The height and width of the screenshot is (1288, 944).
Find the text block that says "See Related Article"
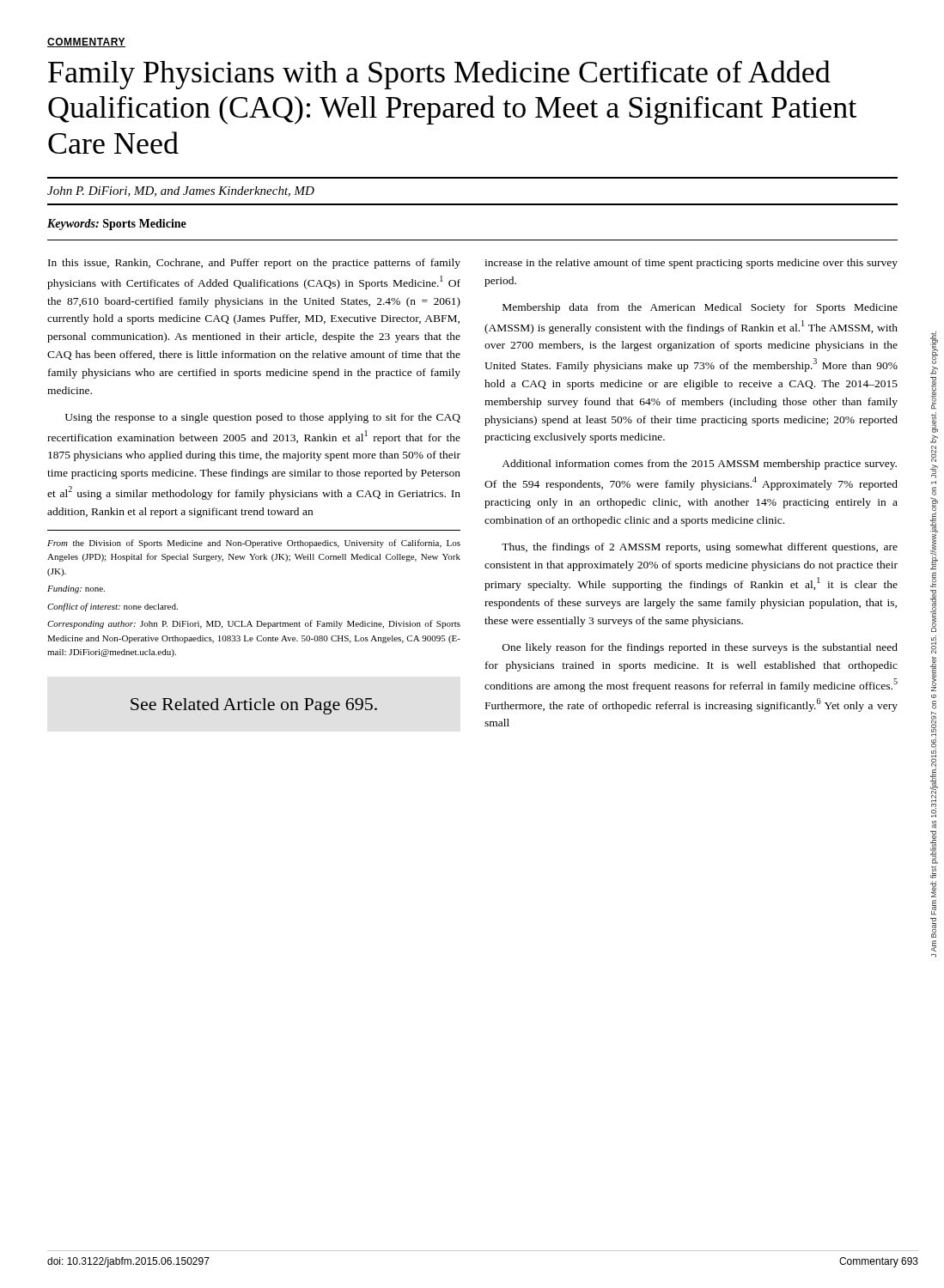[254, 703]
